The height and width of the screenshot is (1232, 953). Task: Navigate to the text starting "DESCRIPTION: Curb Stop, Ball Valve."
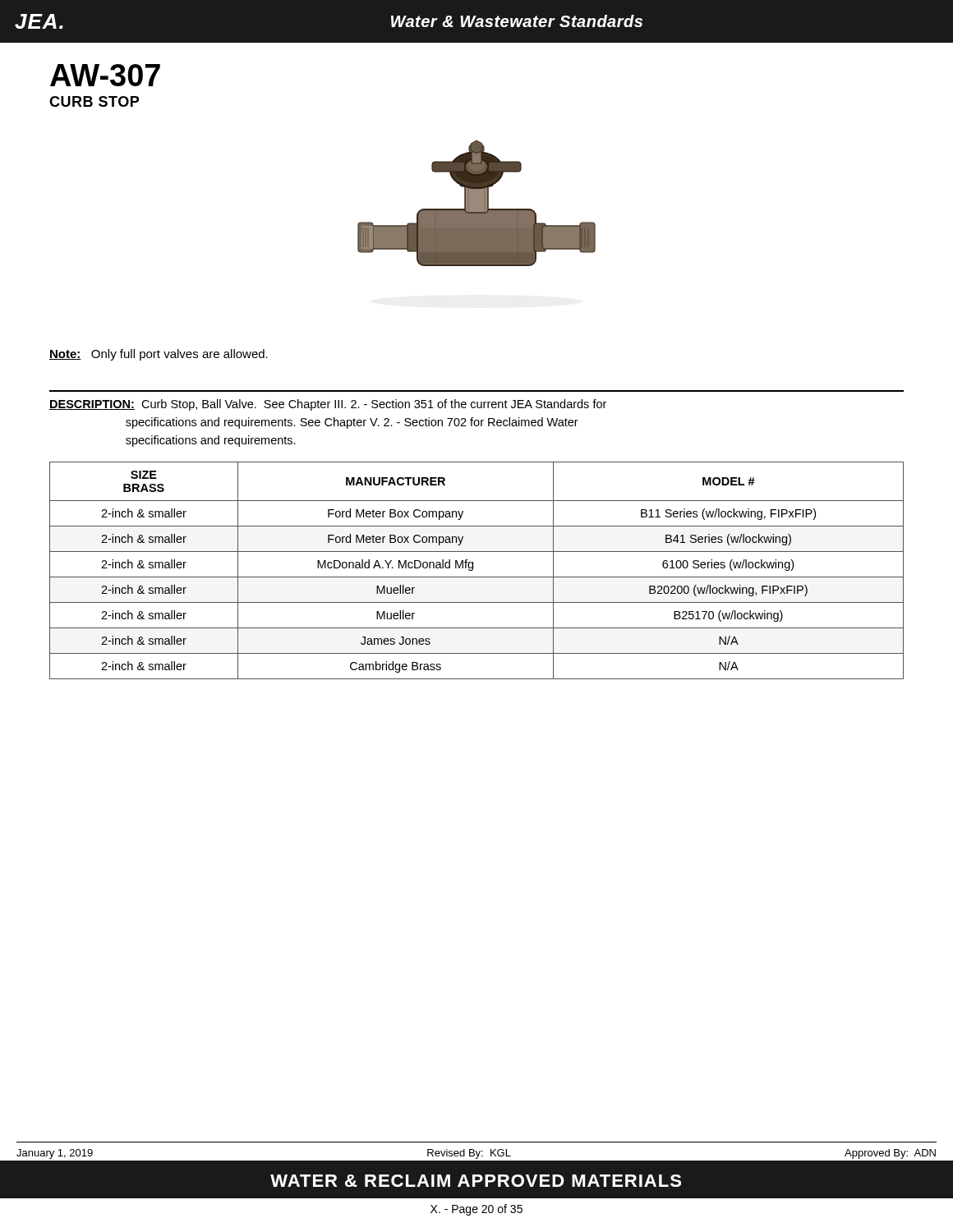328,422
